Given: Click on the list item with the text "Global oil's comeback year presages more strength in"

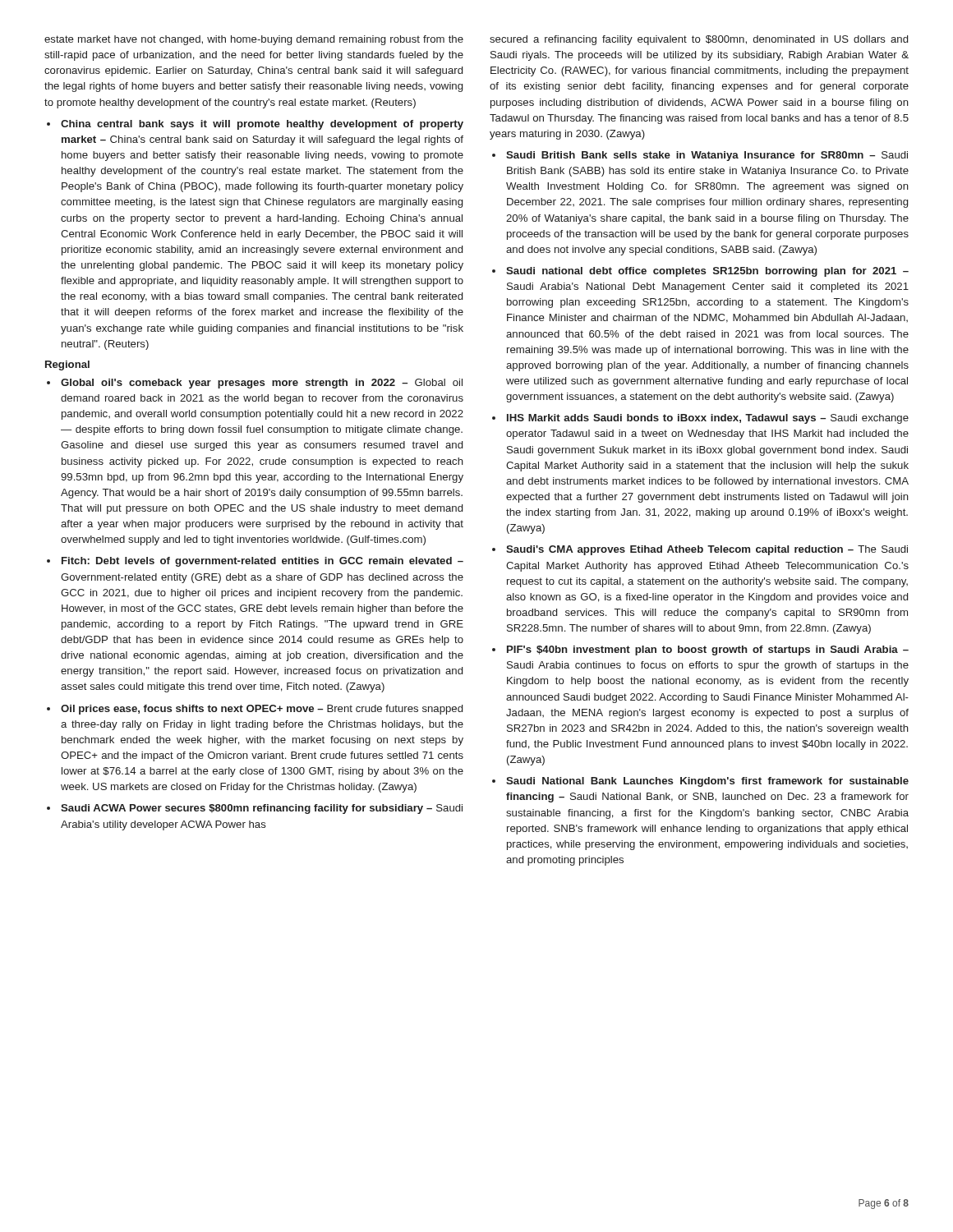Looking at the screenshot, I should coord(262,461).
